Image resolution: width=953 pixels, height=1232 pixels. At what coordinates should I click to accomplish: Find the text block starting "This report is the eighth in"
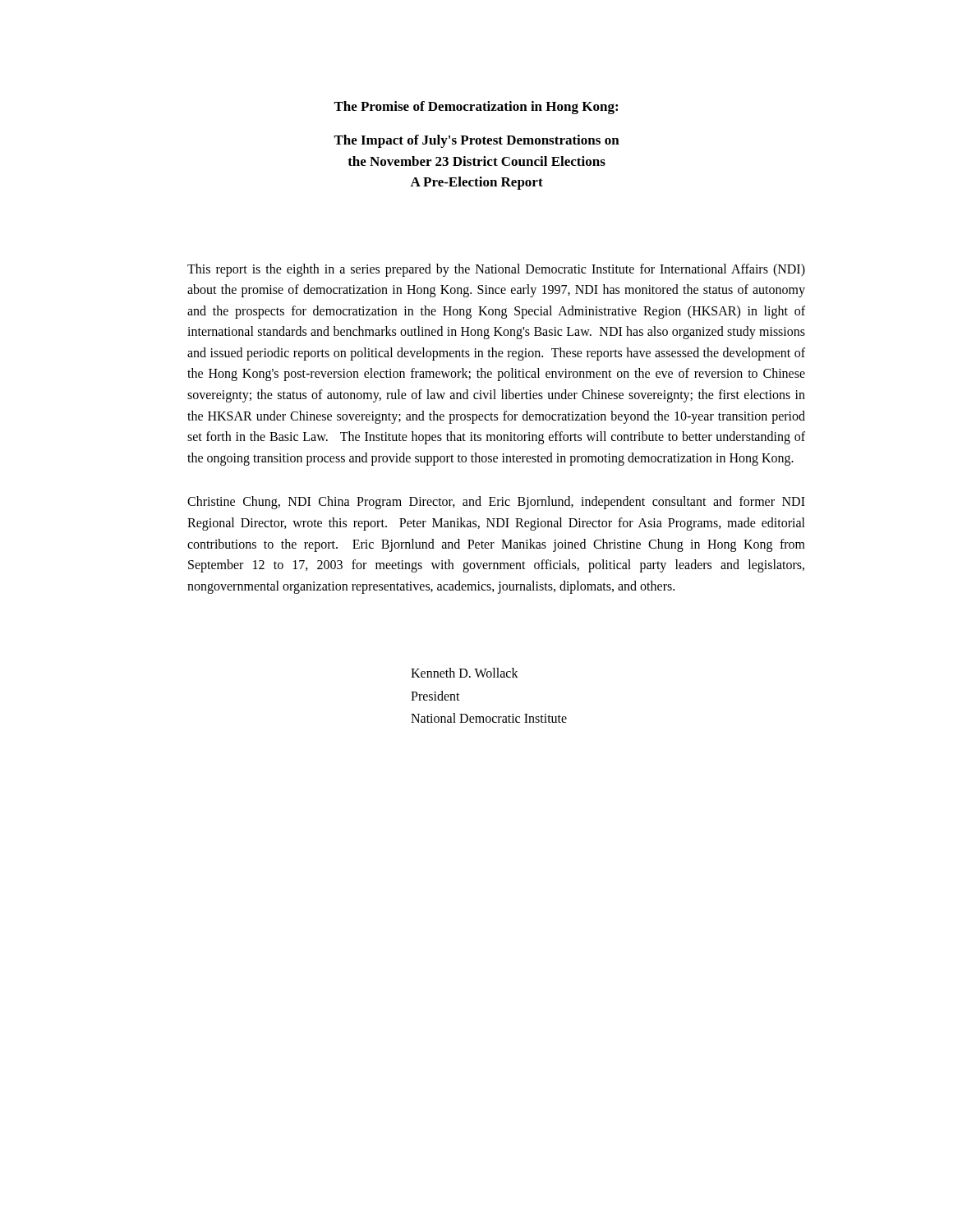[x=496, y=363]
